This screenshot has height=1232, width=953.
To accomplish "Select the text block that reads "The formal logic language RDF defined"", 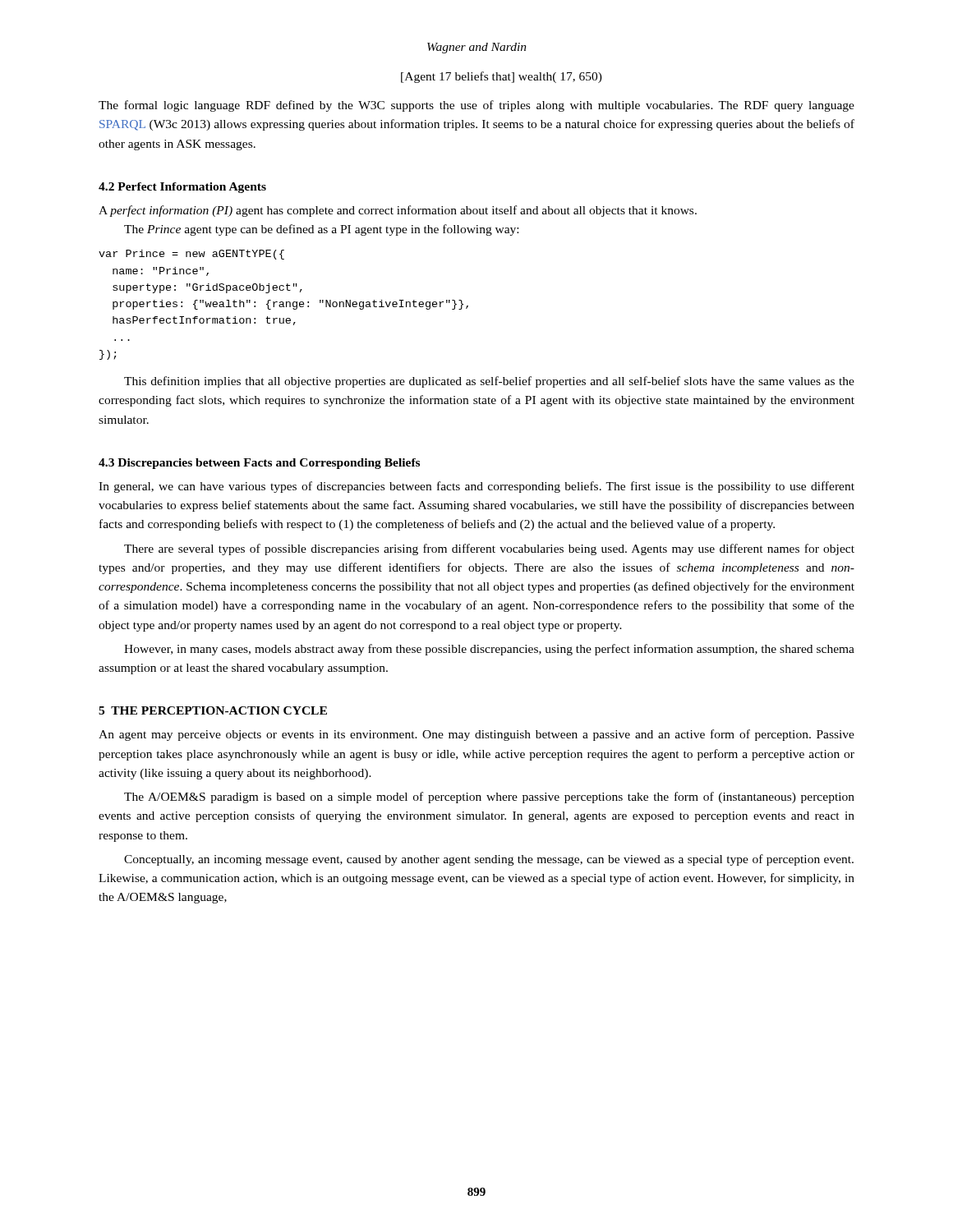I will click(476, 124).
